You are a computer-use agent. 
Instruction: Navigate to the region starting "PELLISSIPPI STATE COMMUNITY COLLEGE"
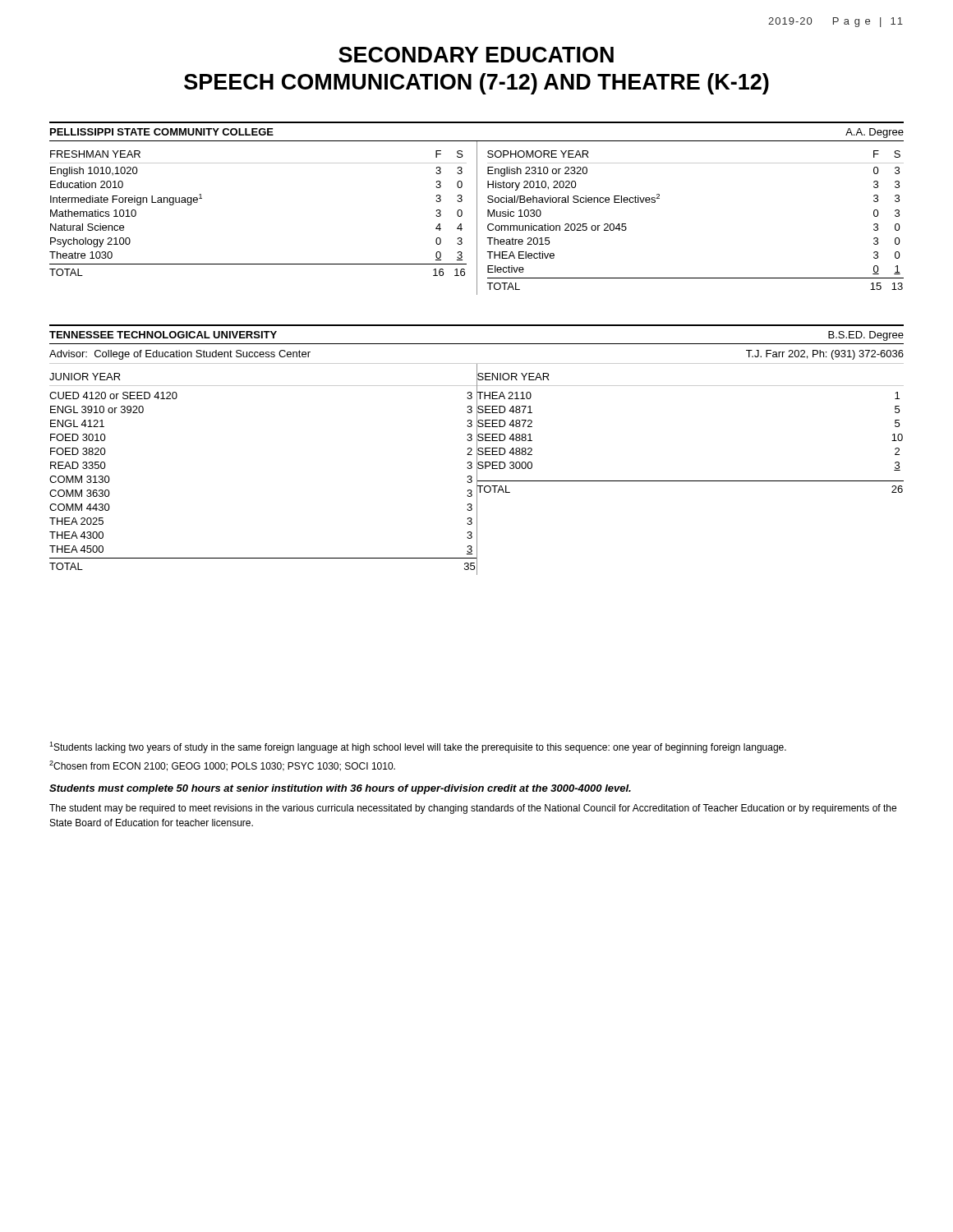coord(161,132)
